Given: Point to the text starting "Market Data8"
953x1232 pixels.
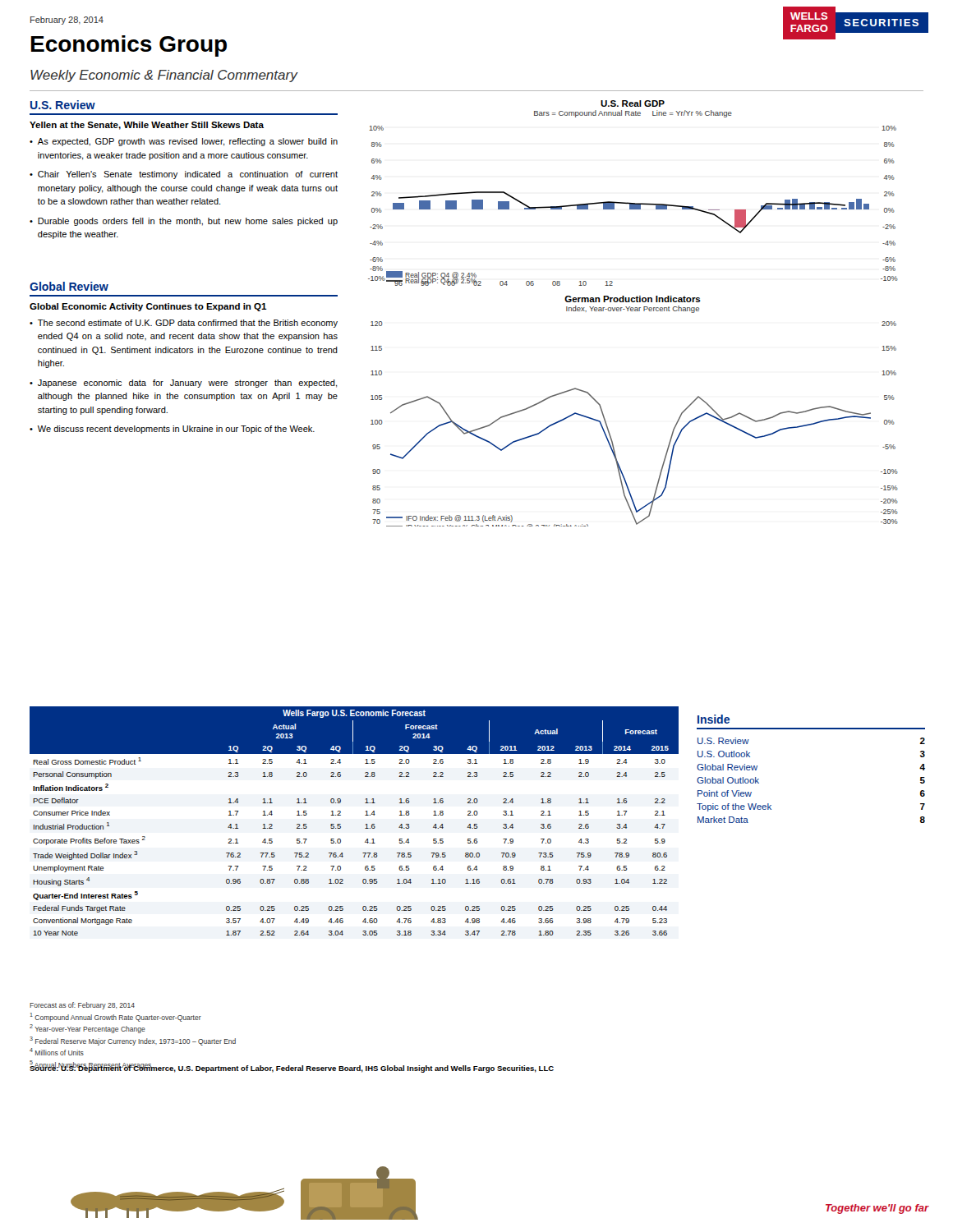Looking at the screenshot, I should [x=715, y=820].
